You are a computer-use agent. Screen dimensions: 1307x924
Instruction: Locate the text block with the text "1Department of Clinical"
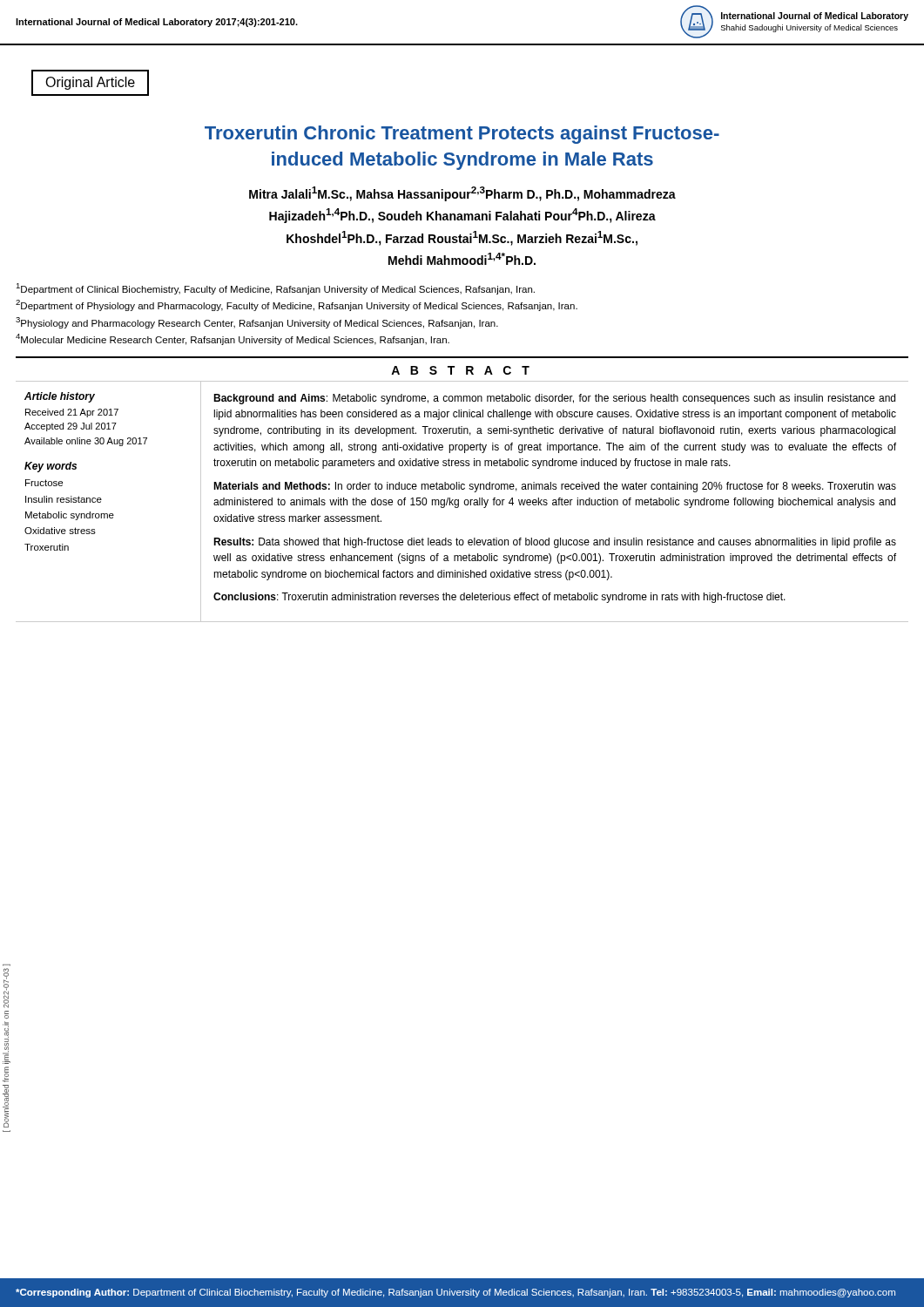pyautogui.click(x=297, y=313)
